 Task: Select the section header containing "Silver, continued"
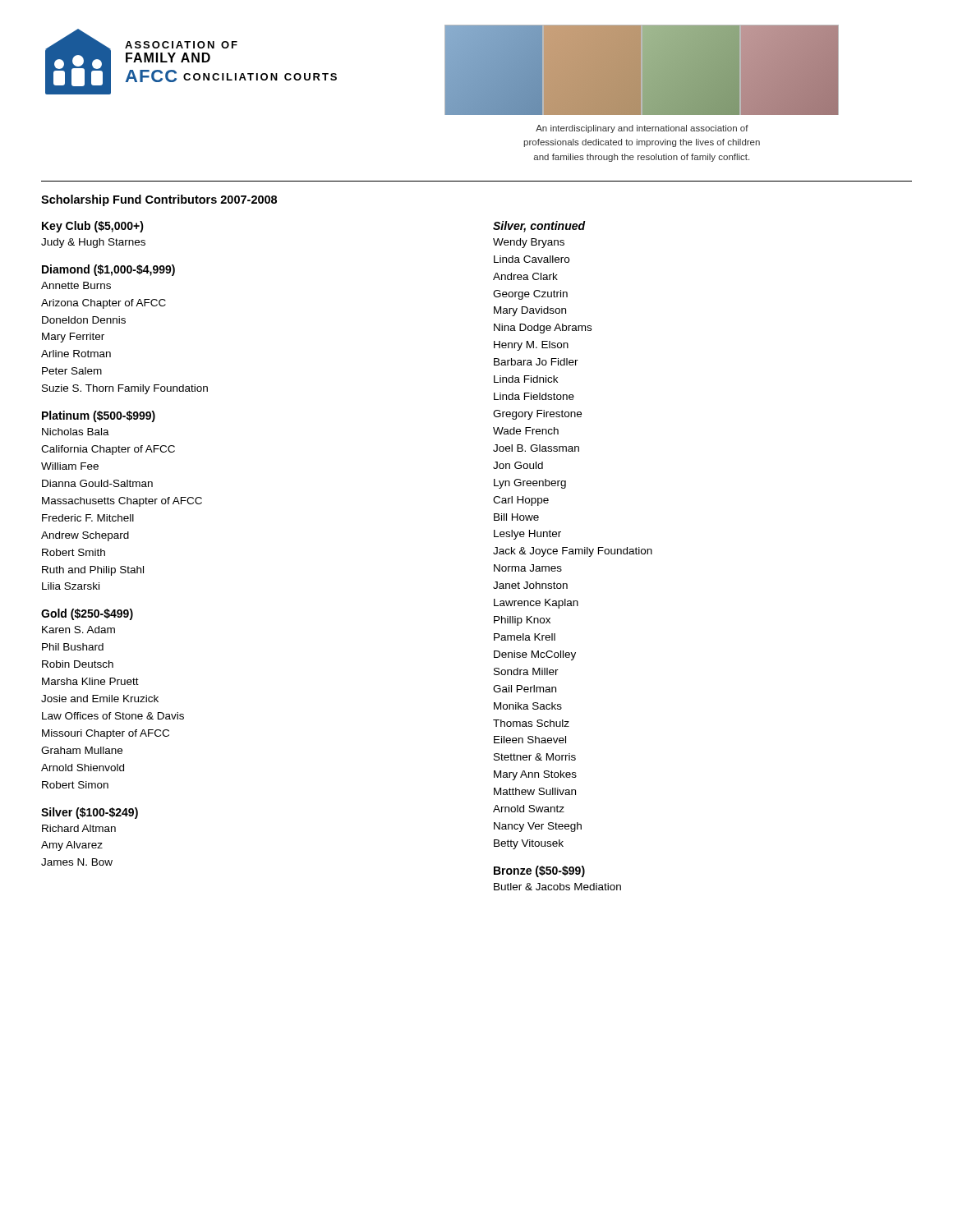coord(539,226)
